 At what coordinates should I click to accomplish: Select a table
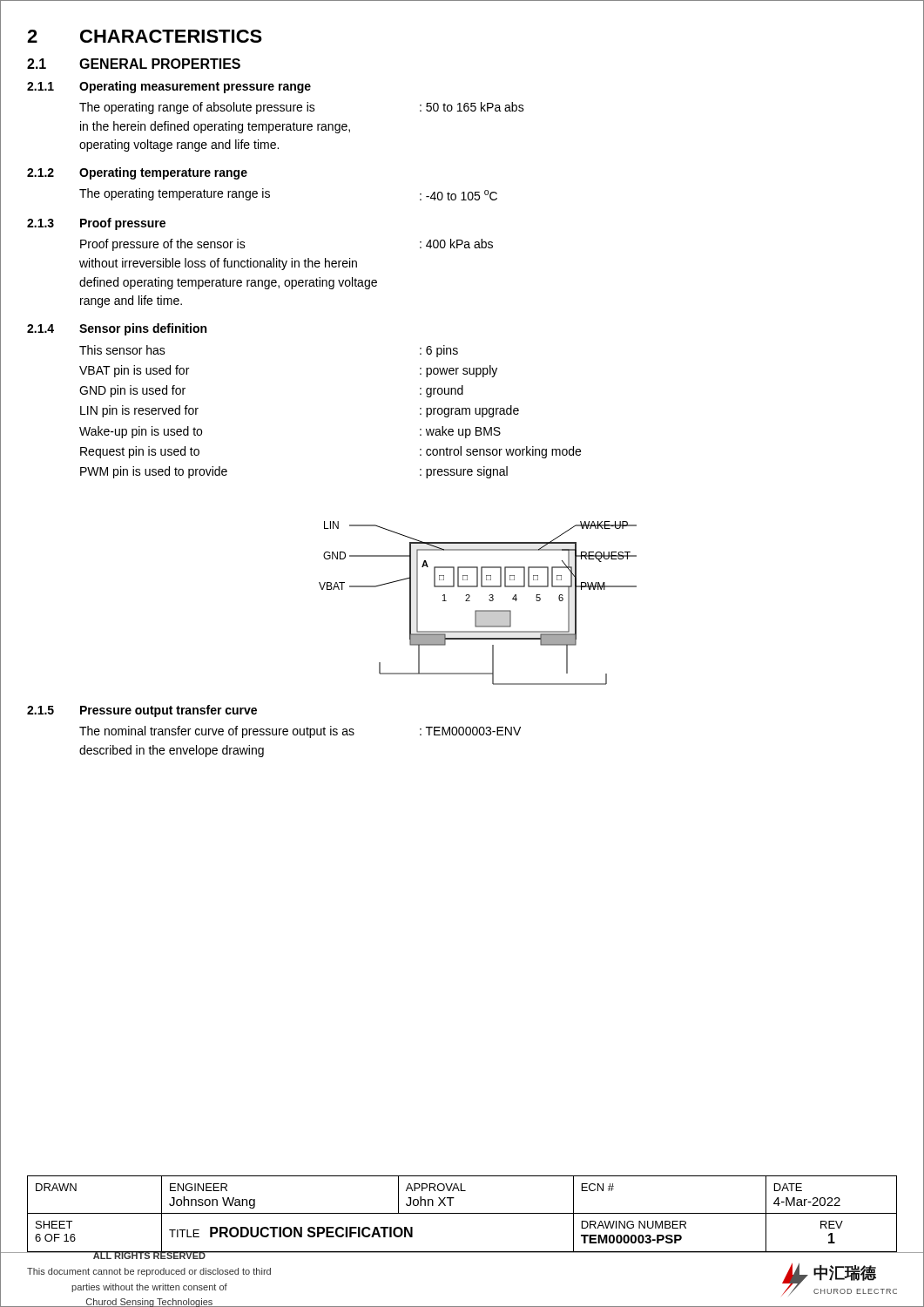[462, 1214]
